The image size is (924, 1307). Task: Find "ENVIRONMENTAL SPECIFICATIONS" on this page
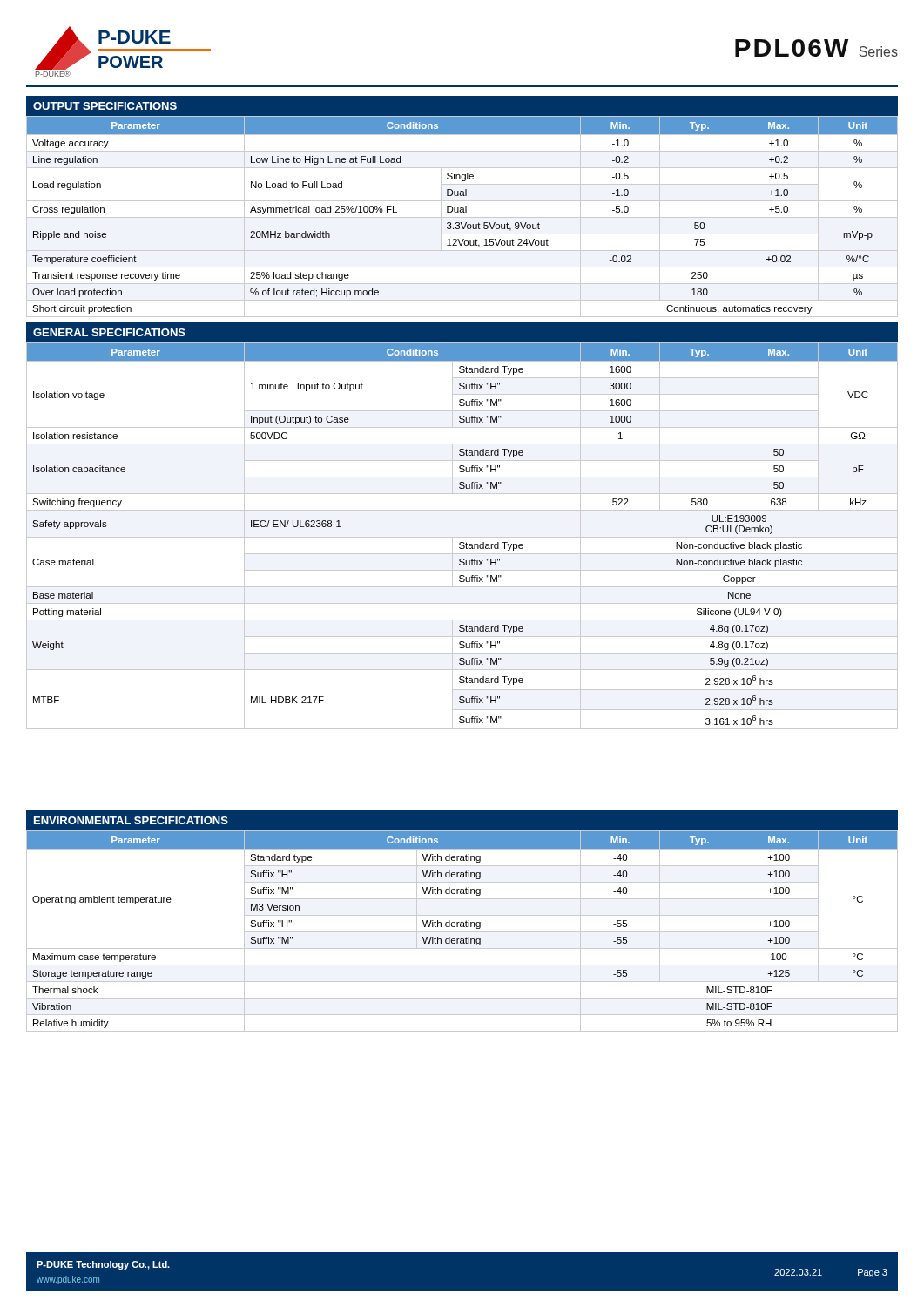131,820
